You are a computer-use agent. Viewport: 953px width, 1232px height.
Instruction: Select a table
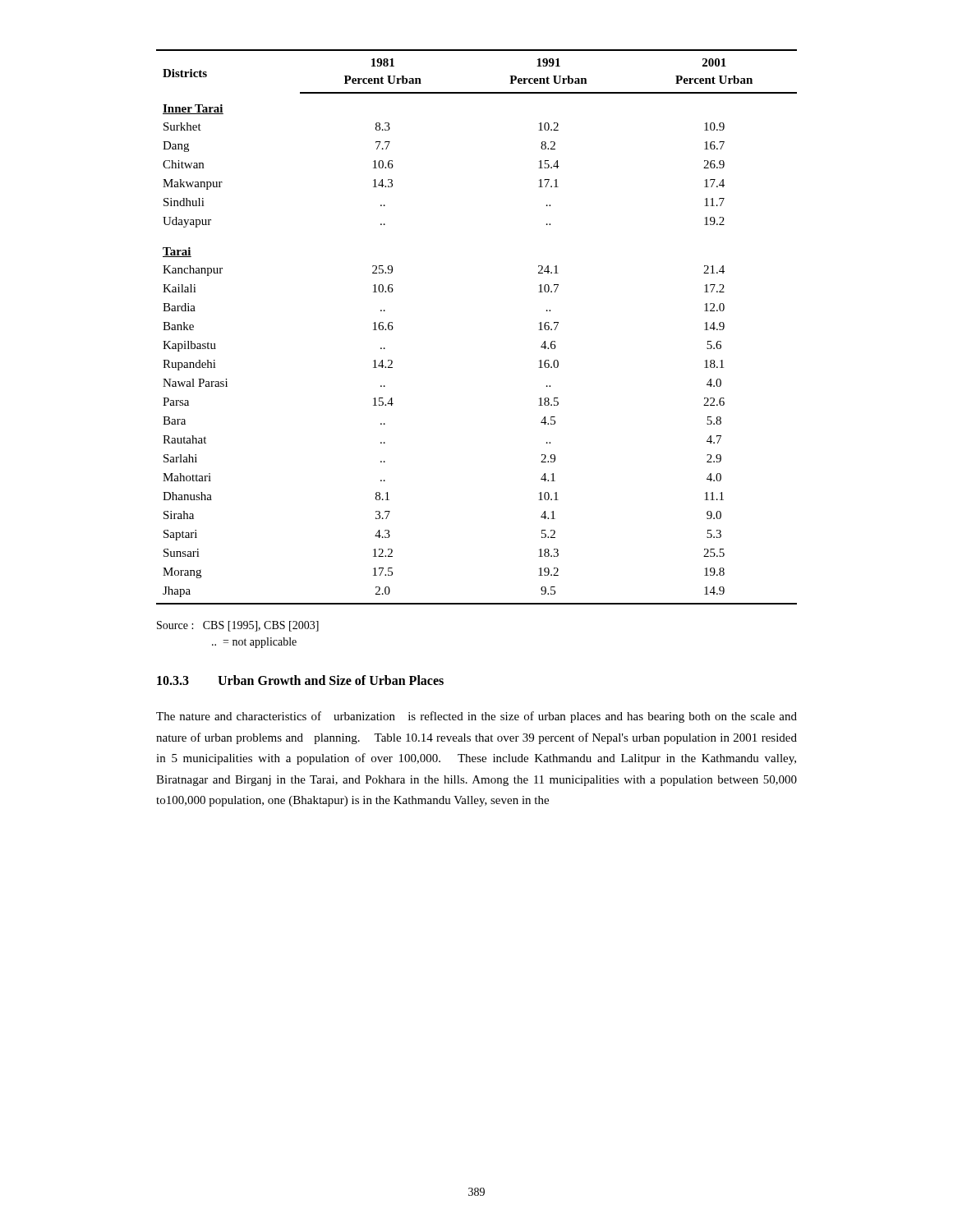[x=476, y=327]
